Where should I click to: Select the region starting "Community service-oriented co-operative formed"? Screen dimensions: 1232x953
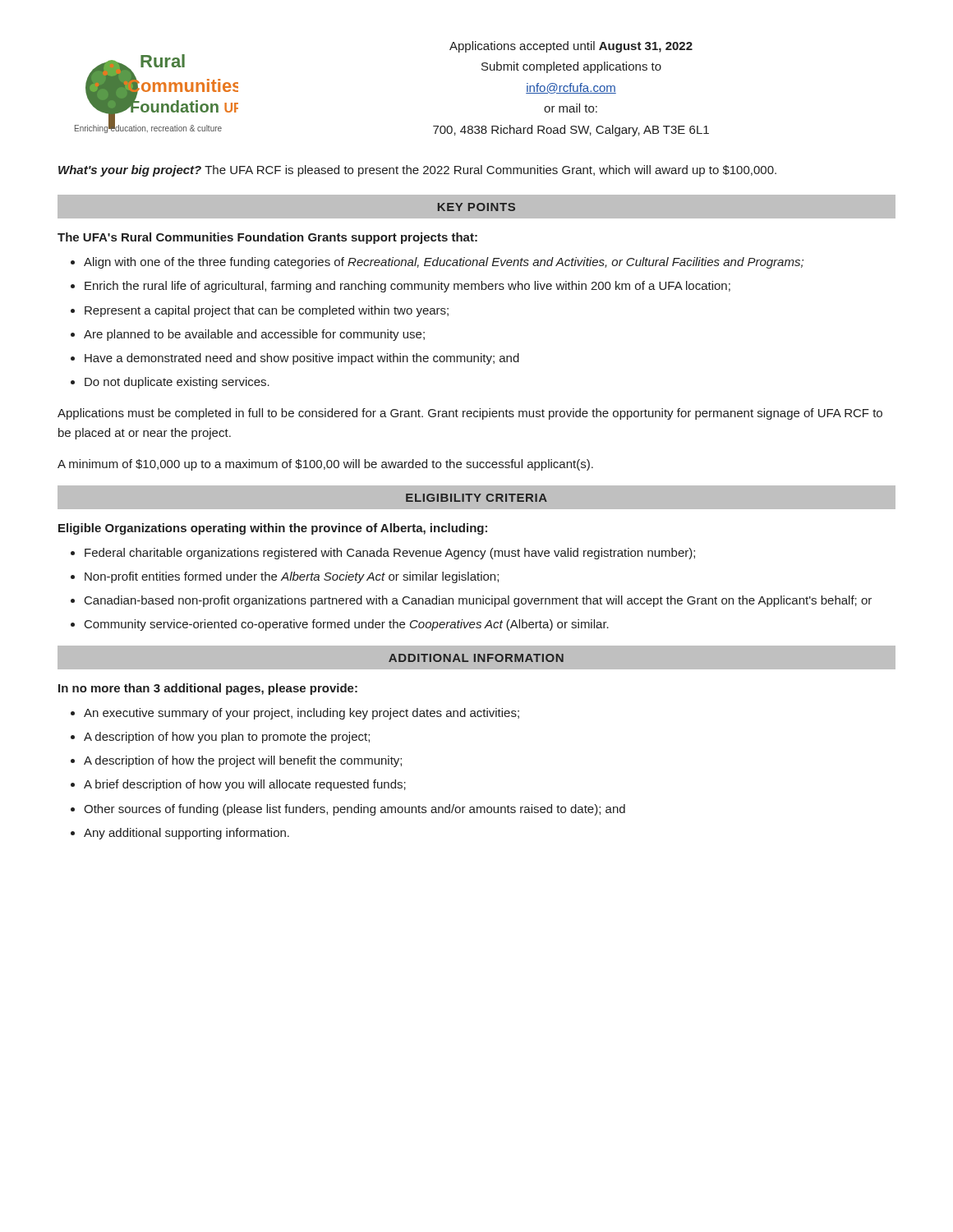[x=347, y=624]
